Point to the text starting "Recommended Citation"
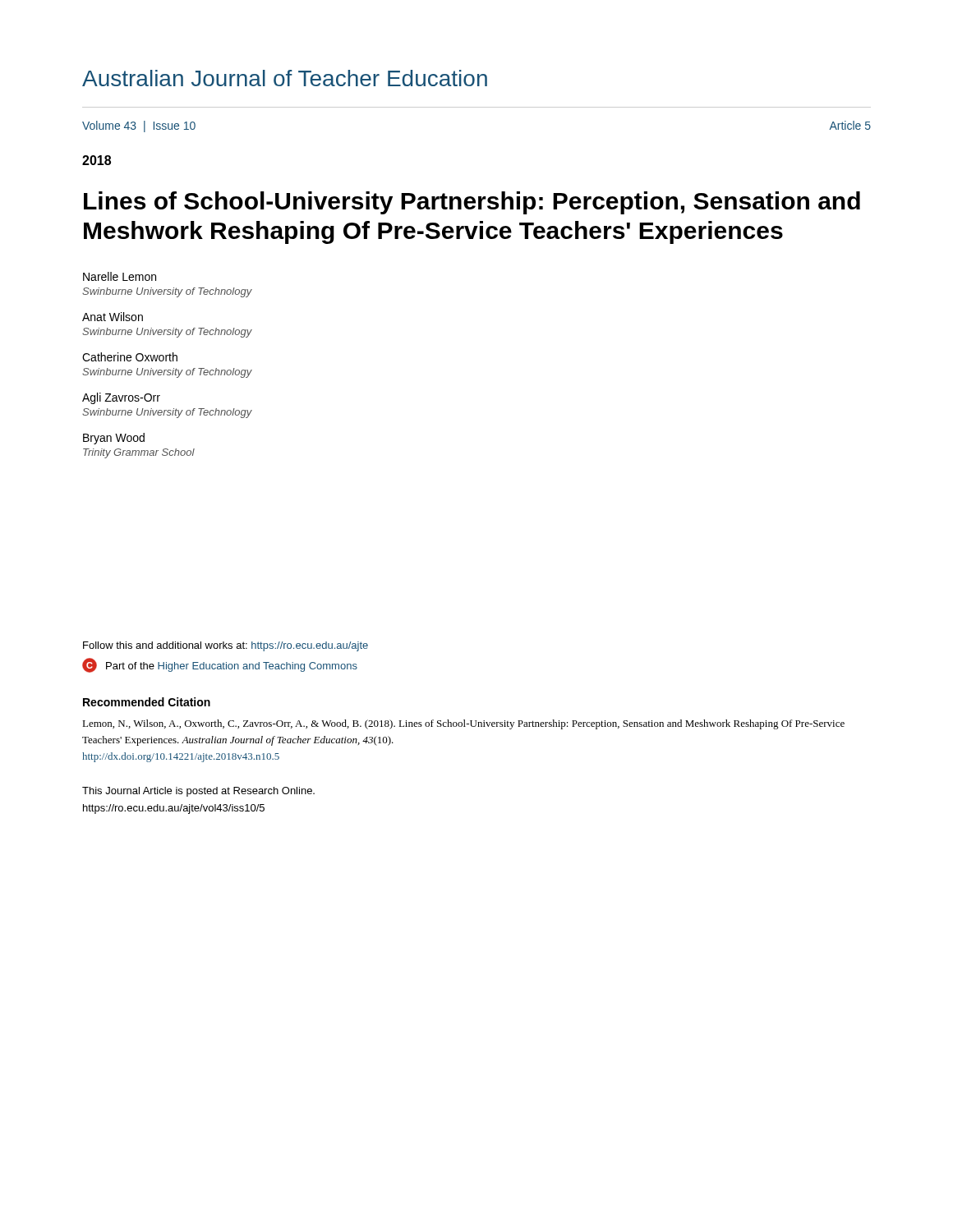Viewport: 953px width, 1232px height. click(147, 702)
